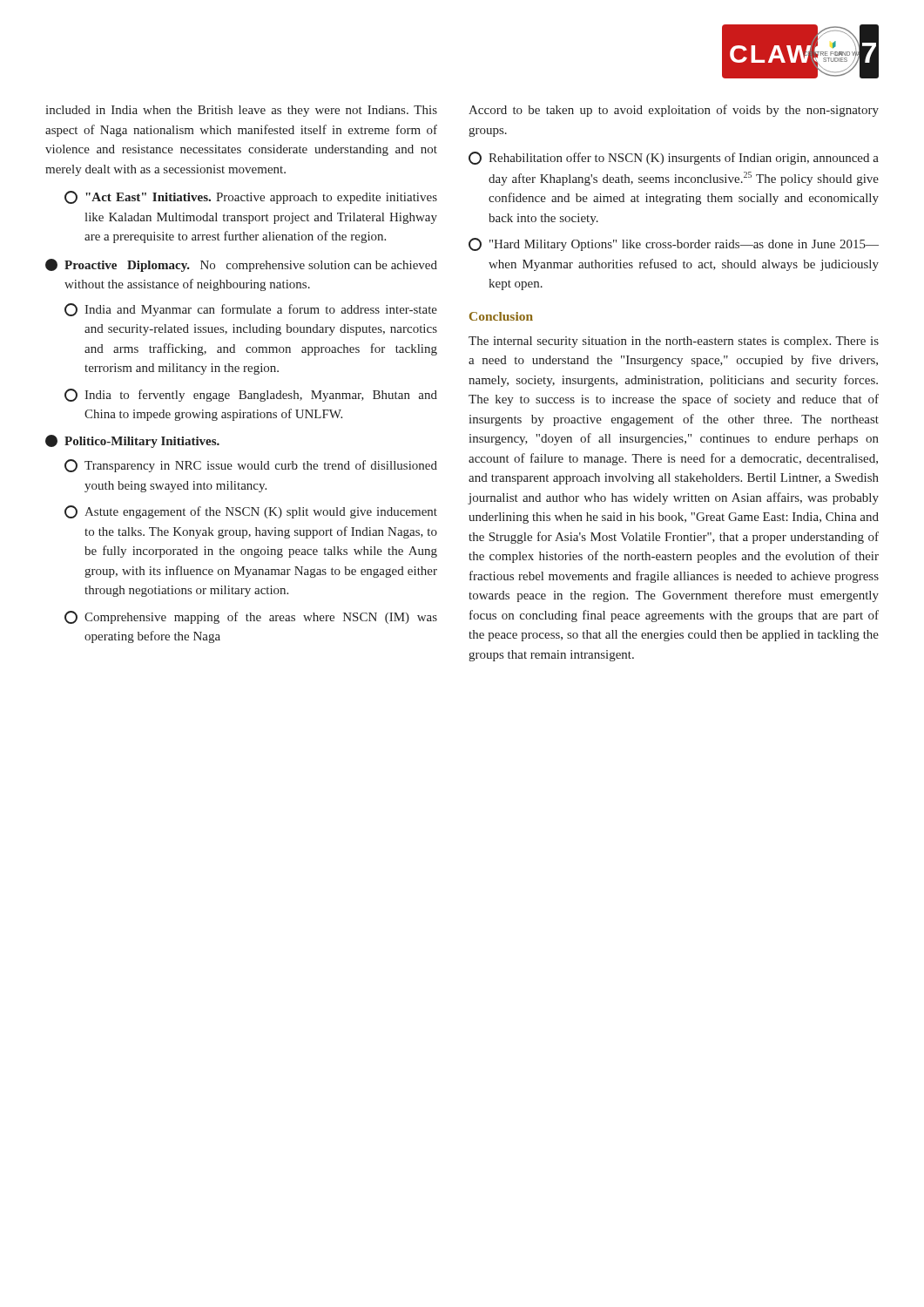
Task: Point to the text block starting "India and Myanmar can formulate a forum"
Action: pyautogui.click(x=261, y=338)
